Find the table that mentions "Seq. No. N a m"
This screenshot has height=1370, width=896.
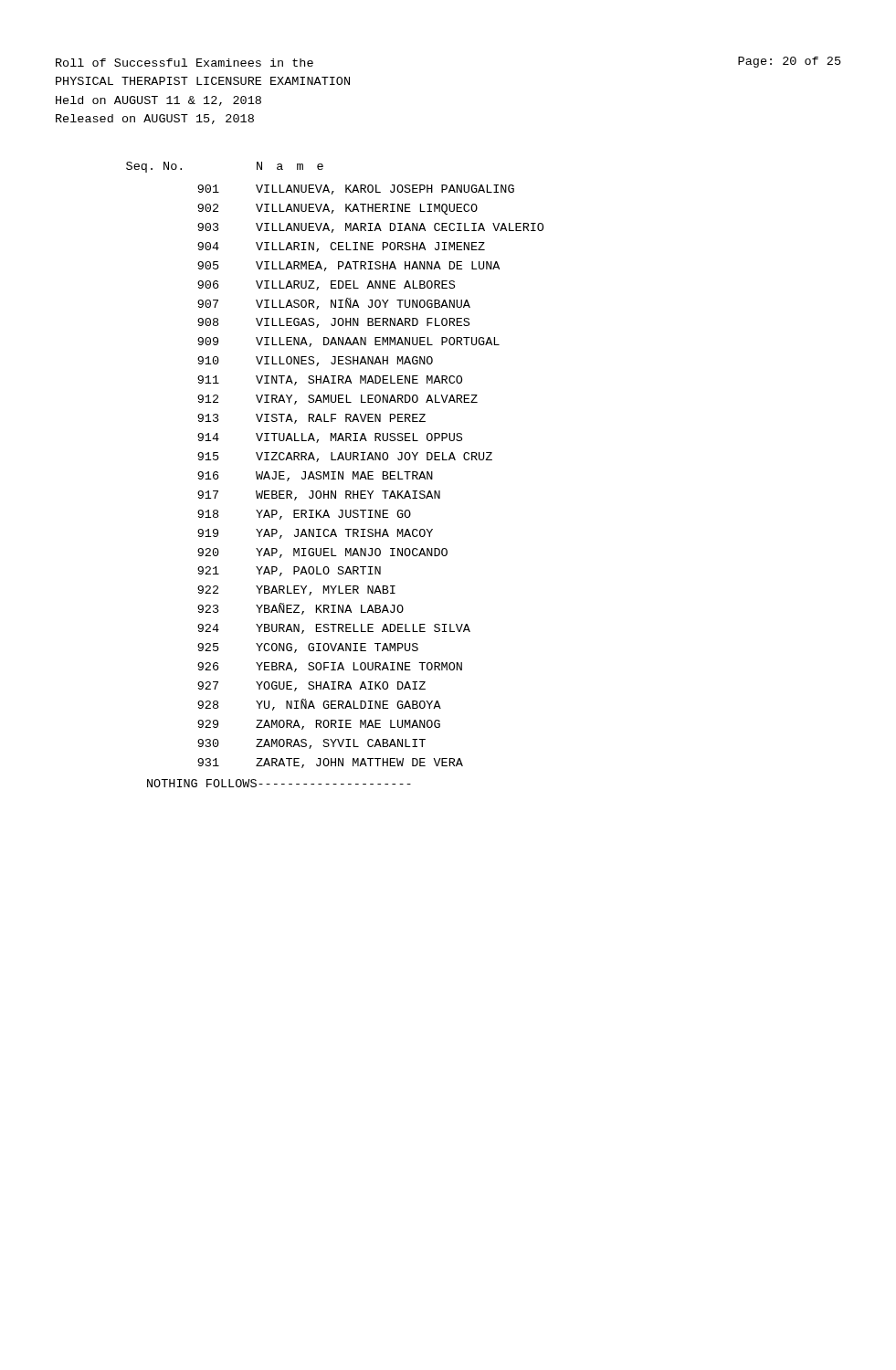click(x=448, y=475)
